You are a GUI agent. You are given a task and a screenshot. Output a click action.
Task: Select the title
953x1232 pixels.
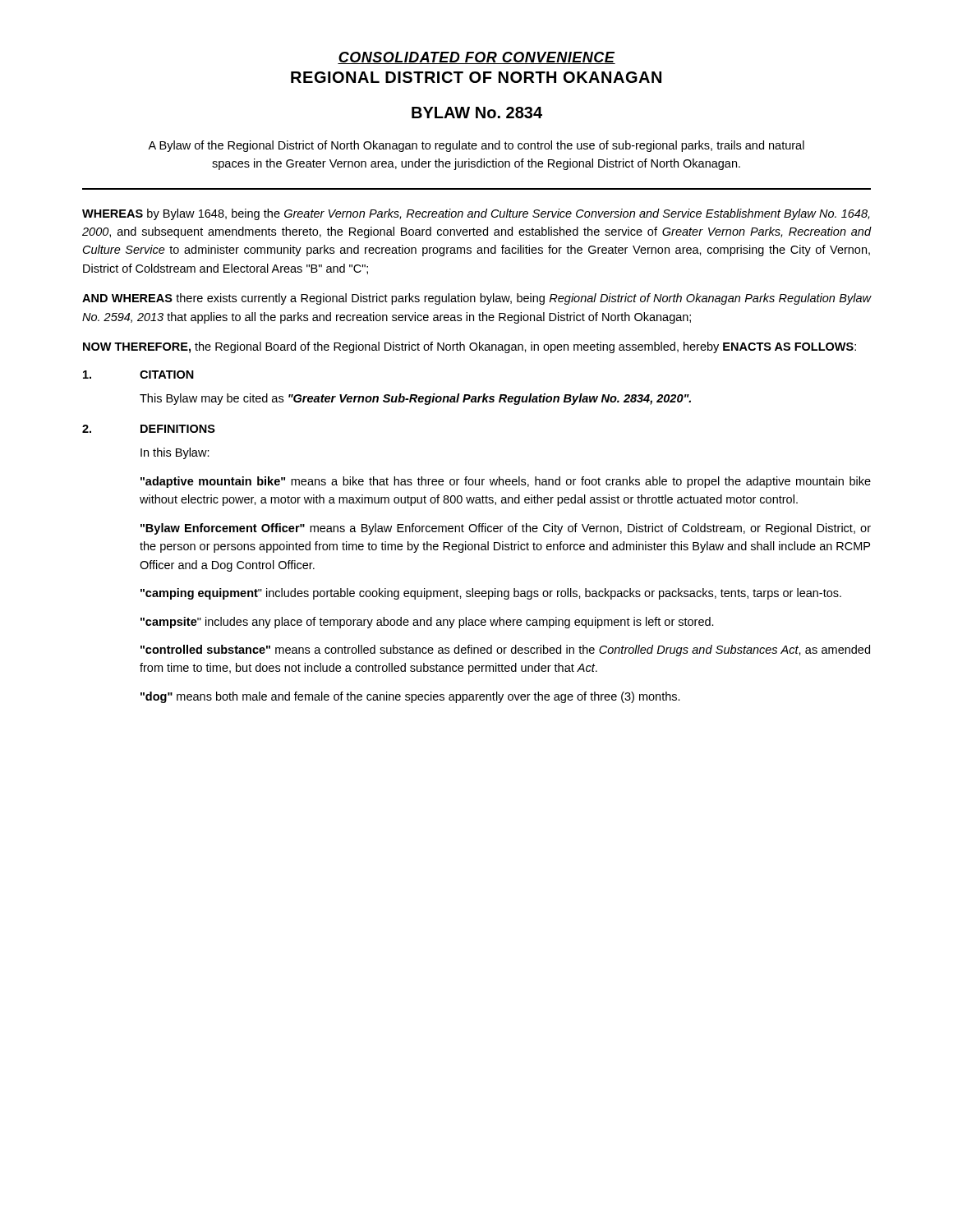[476, 113]
